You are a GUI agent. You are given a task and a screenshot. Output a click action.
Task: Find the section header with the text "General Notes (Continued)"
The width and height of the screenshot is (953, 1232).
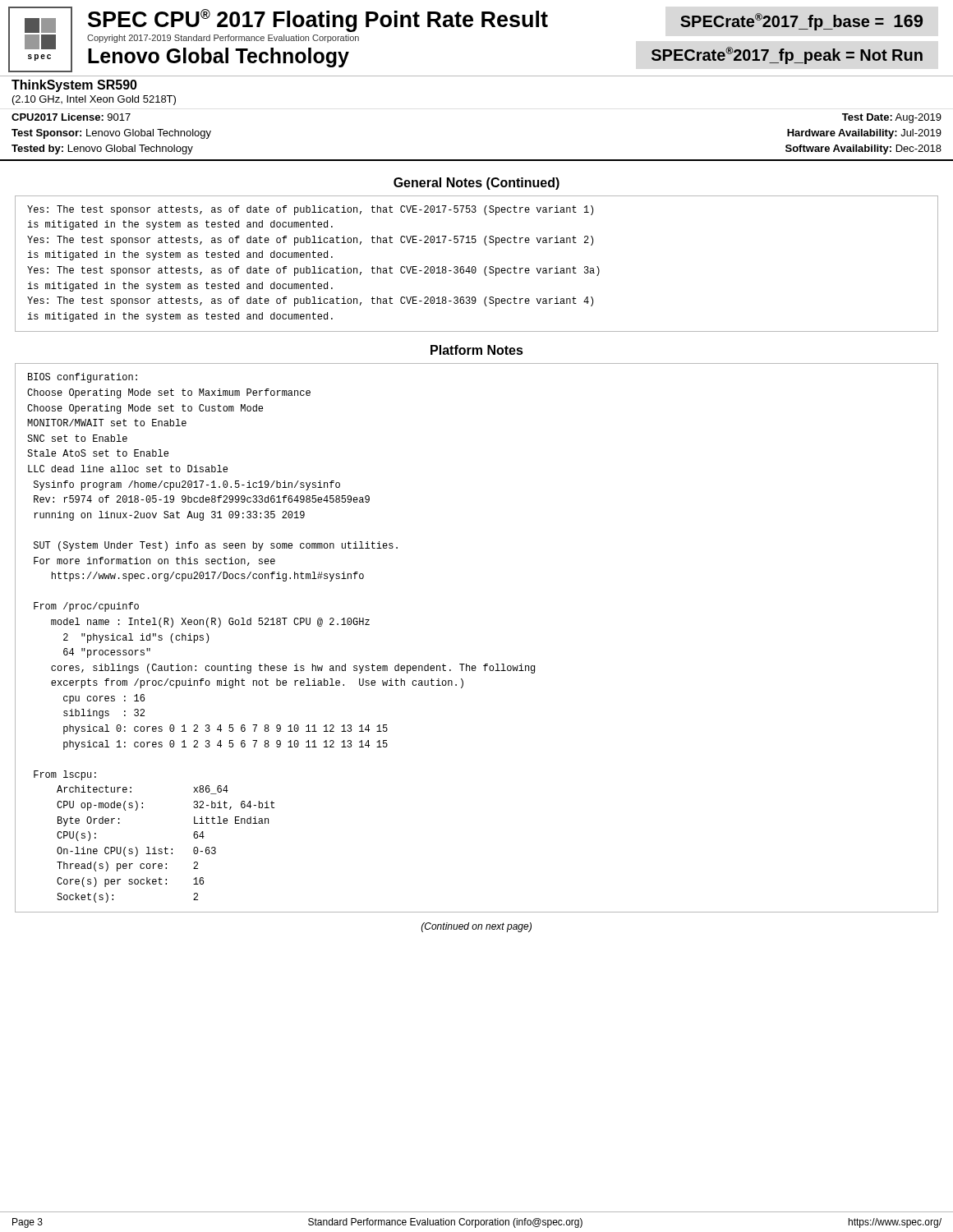click(476, 182)
